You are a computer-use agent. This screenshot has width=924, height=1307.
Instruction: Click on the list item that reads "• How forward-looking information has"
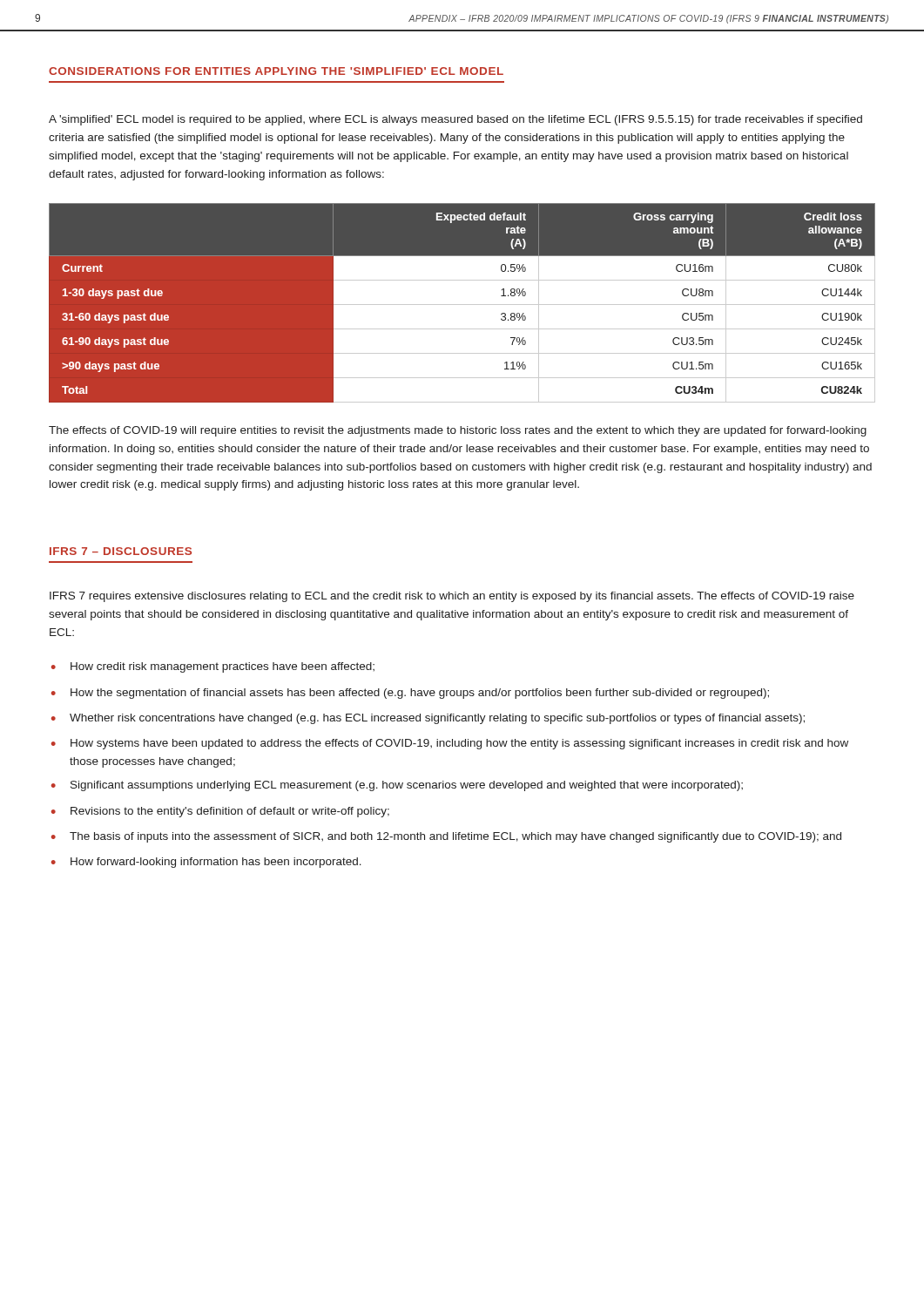[206, 863]
